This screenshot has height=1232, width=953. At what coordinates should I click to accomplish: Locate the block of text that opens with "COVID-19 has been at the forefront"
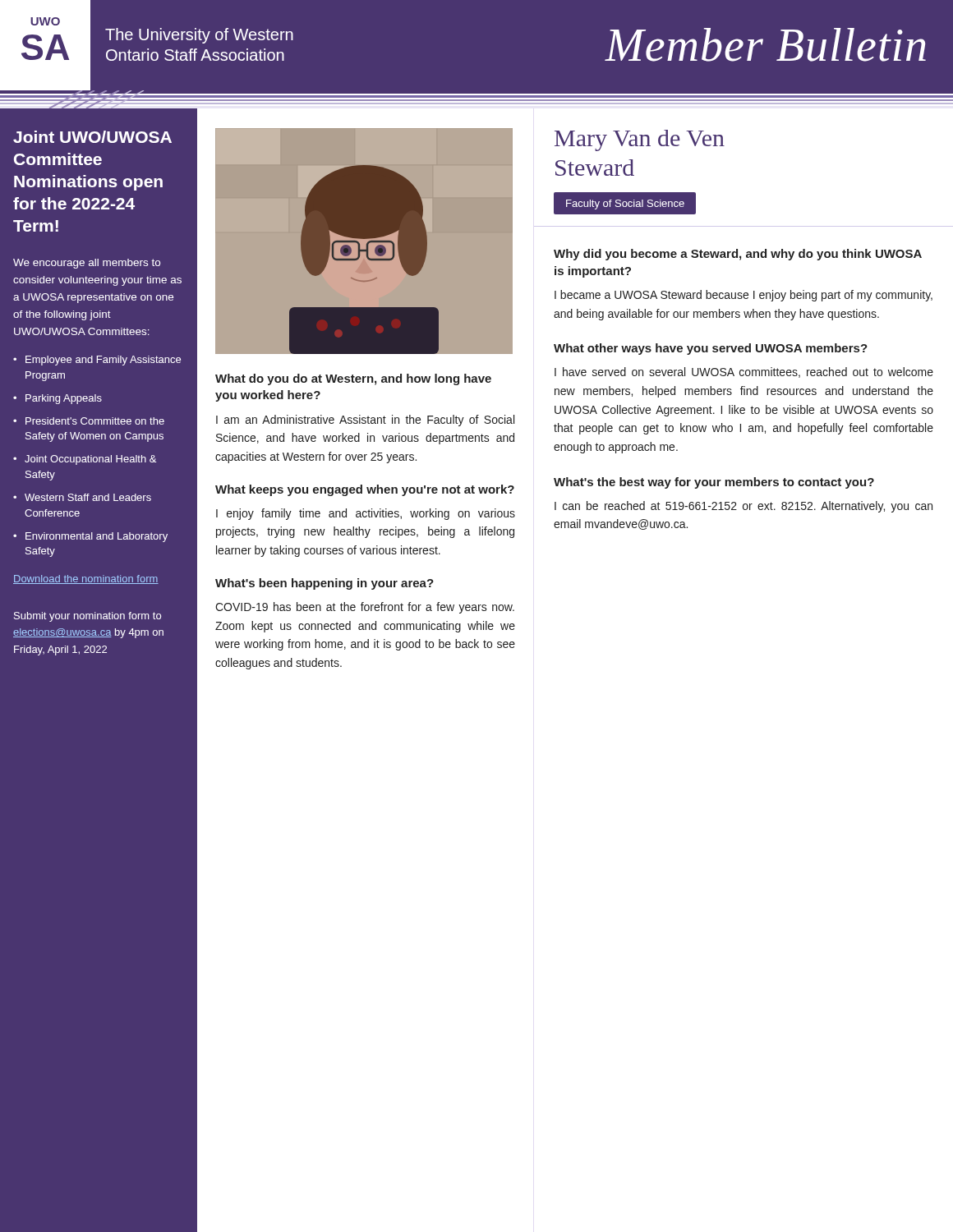tap(365, 635)
